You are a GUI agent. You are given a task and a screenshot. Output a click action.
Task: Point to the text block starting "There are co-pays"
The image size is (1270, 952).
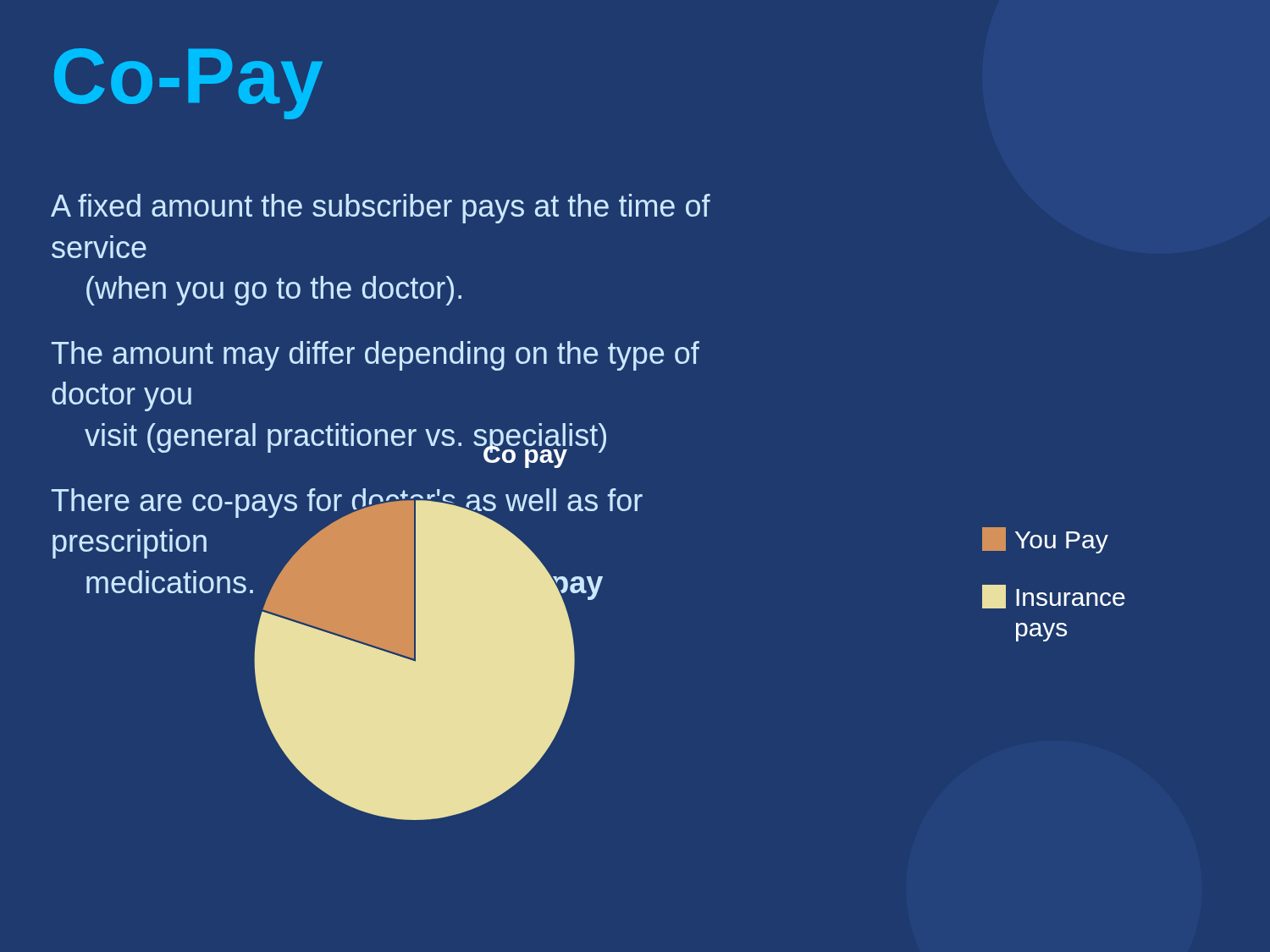pyautogui.click(x=347, y=541)
